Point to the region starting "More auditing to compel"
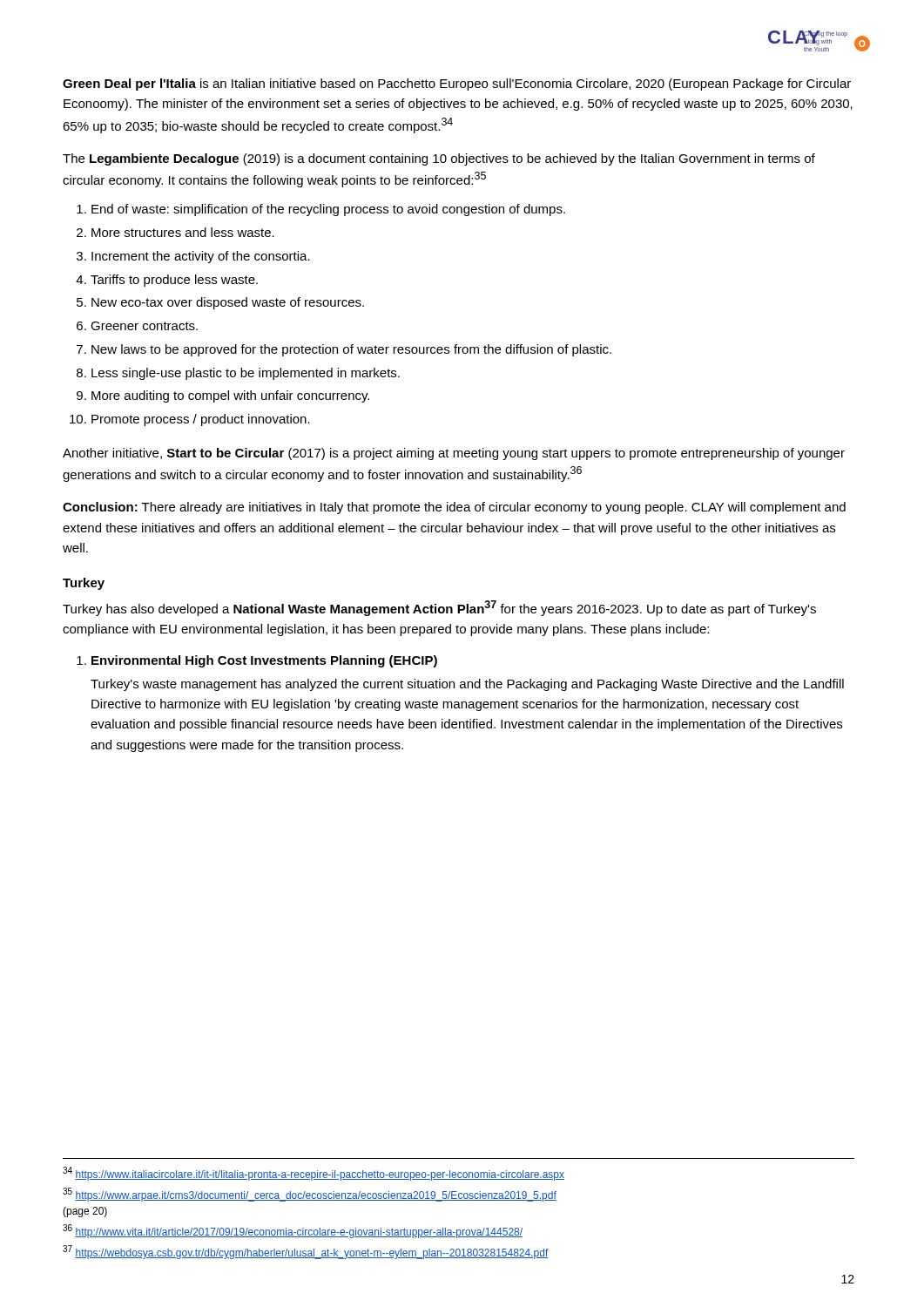 (x=231, y=395)
